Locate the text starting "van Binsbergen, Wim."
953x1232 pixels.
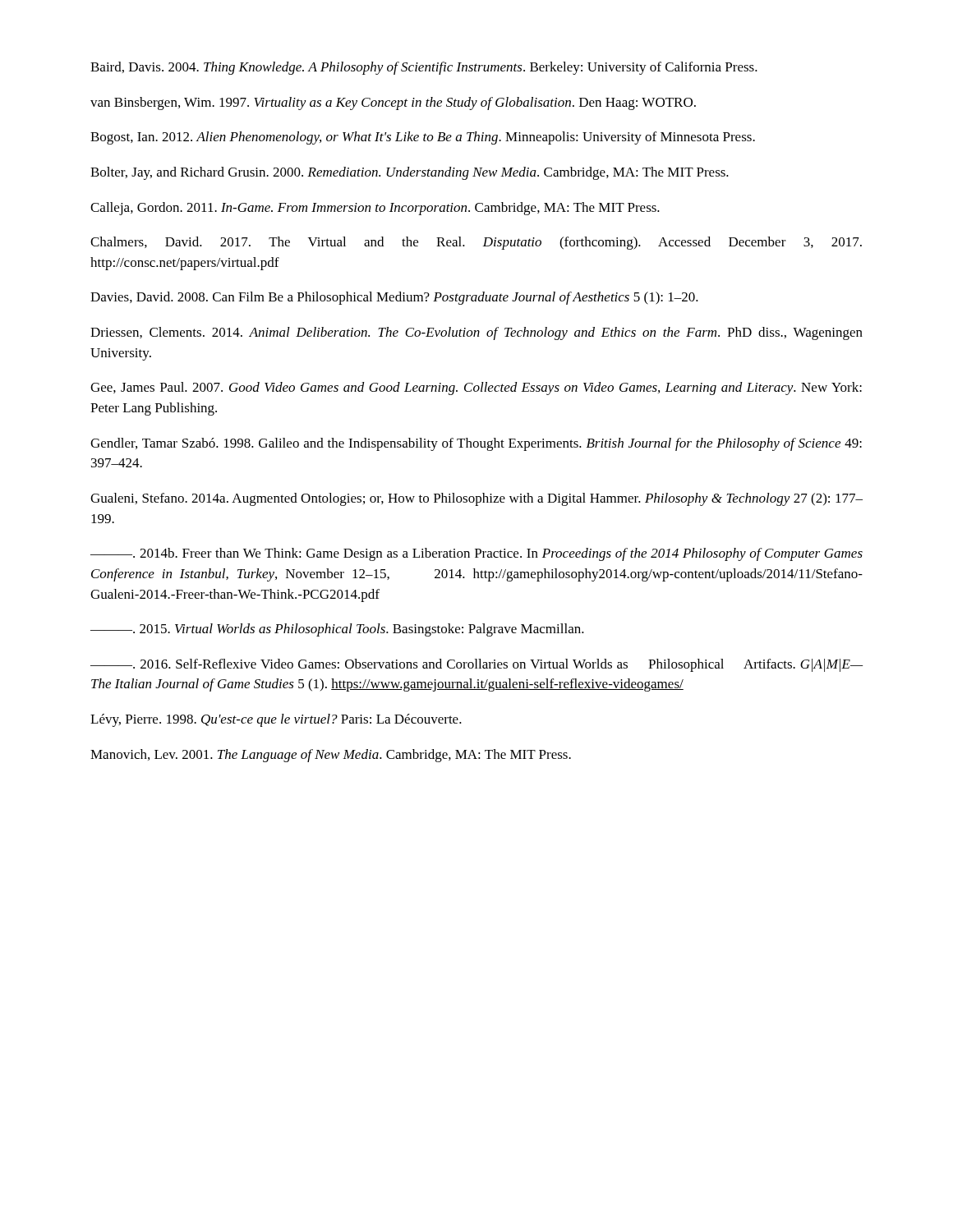click(393, 102)
